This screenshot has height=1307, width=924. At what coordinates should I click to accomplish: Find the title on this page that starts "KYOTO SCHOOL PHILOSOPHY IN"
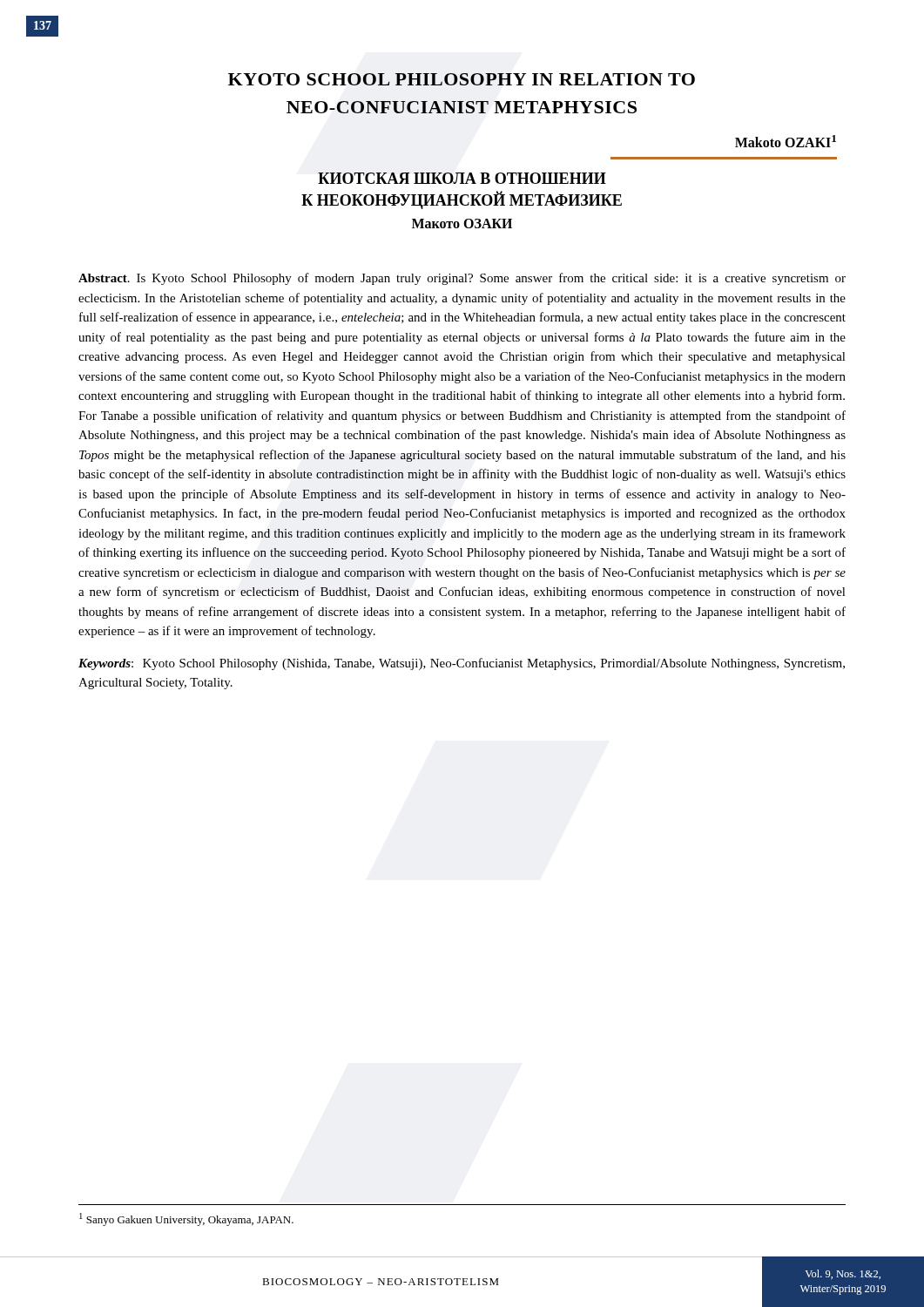[x=462, y=93]
